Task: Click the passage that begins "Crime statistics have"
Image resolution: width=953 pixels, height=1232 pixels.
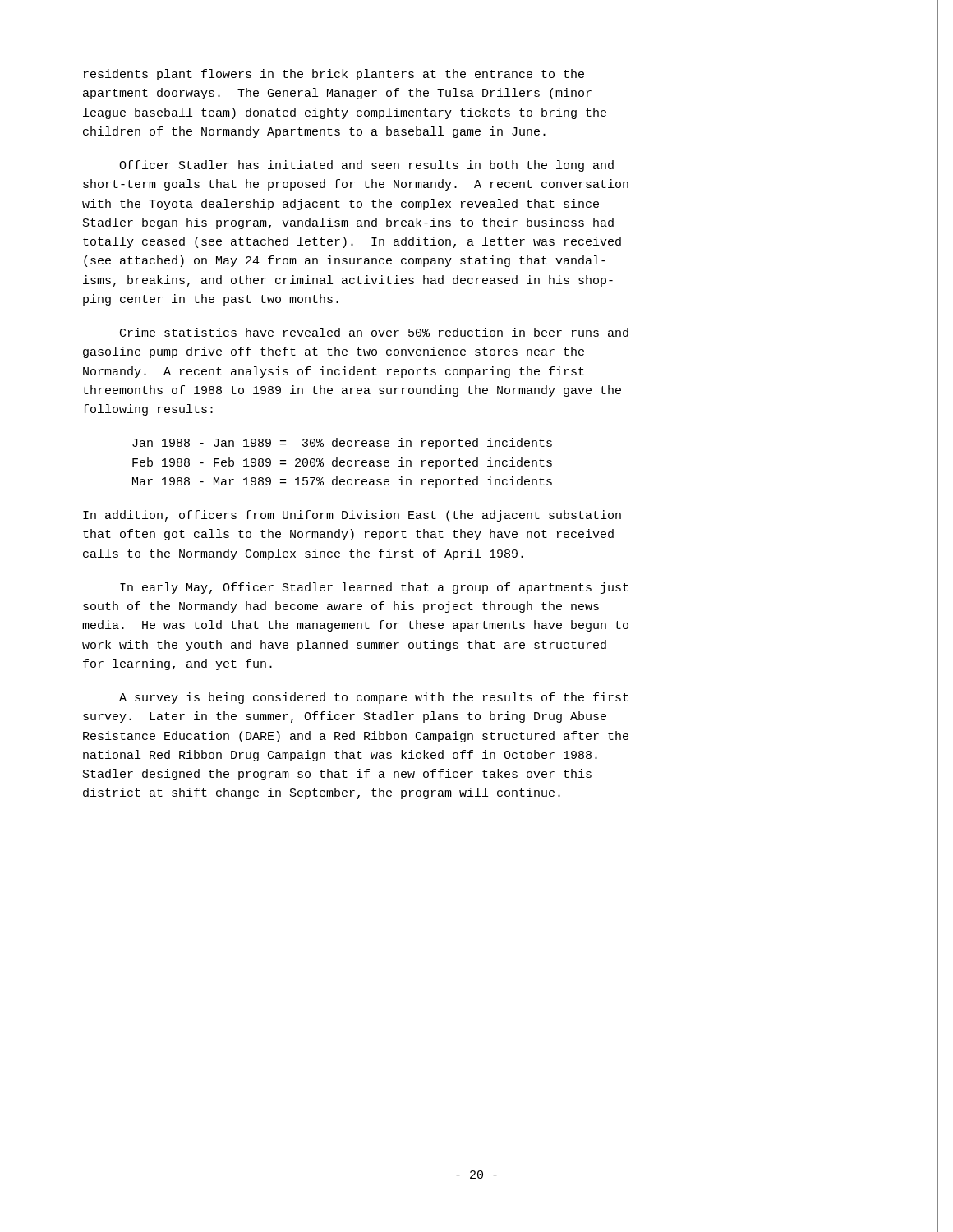Action: (356, 372)
